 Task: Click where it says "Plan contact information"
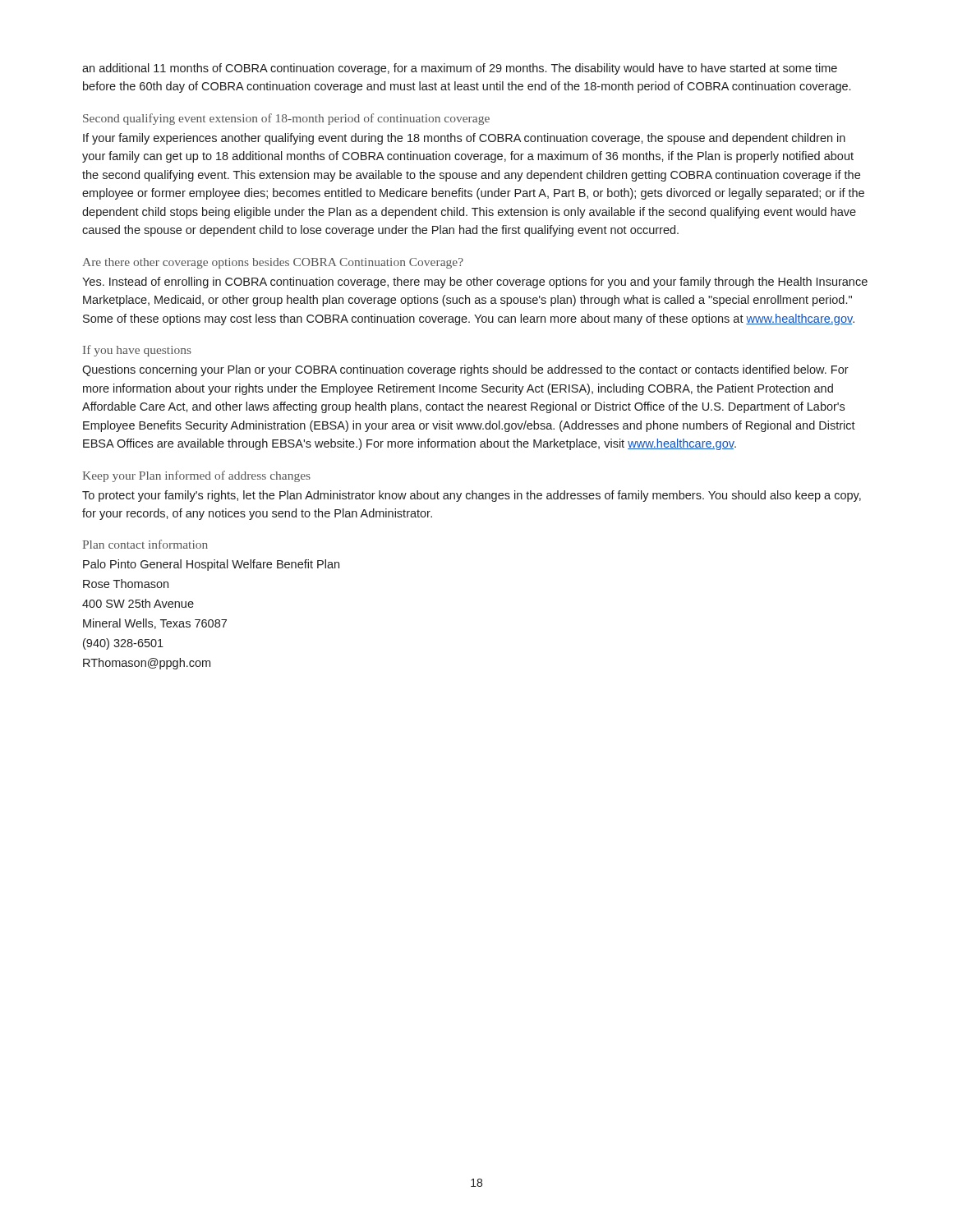point(145,544)
